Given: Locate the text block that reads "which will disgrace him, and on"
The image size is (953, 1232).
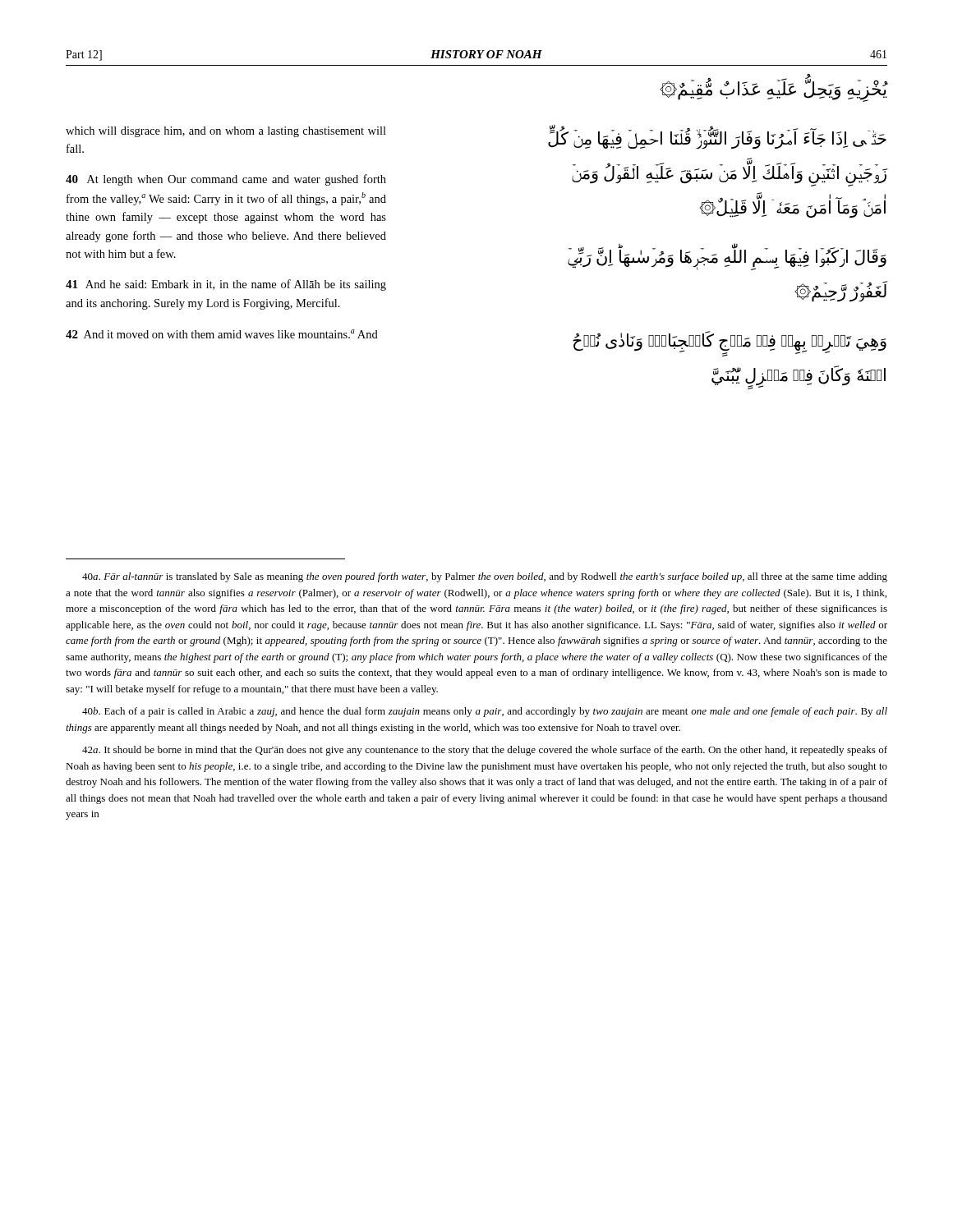Looking at the screenshot, I should pyautogui.click(x=226, y=140).
